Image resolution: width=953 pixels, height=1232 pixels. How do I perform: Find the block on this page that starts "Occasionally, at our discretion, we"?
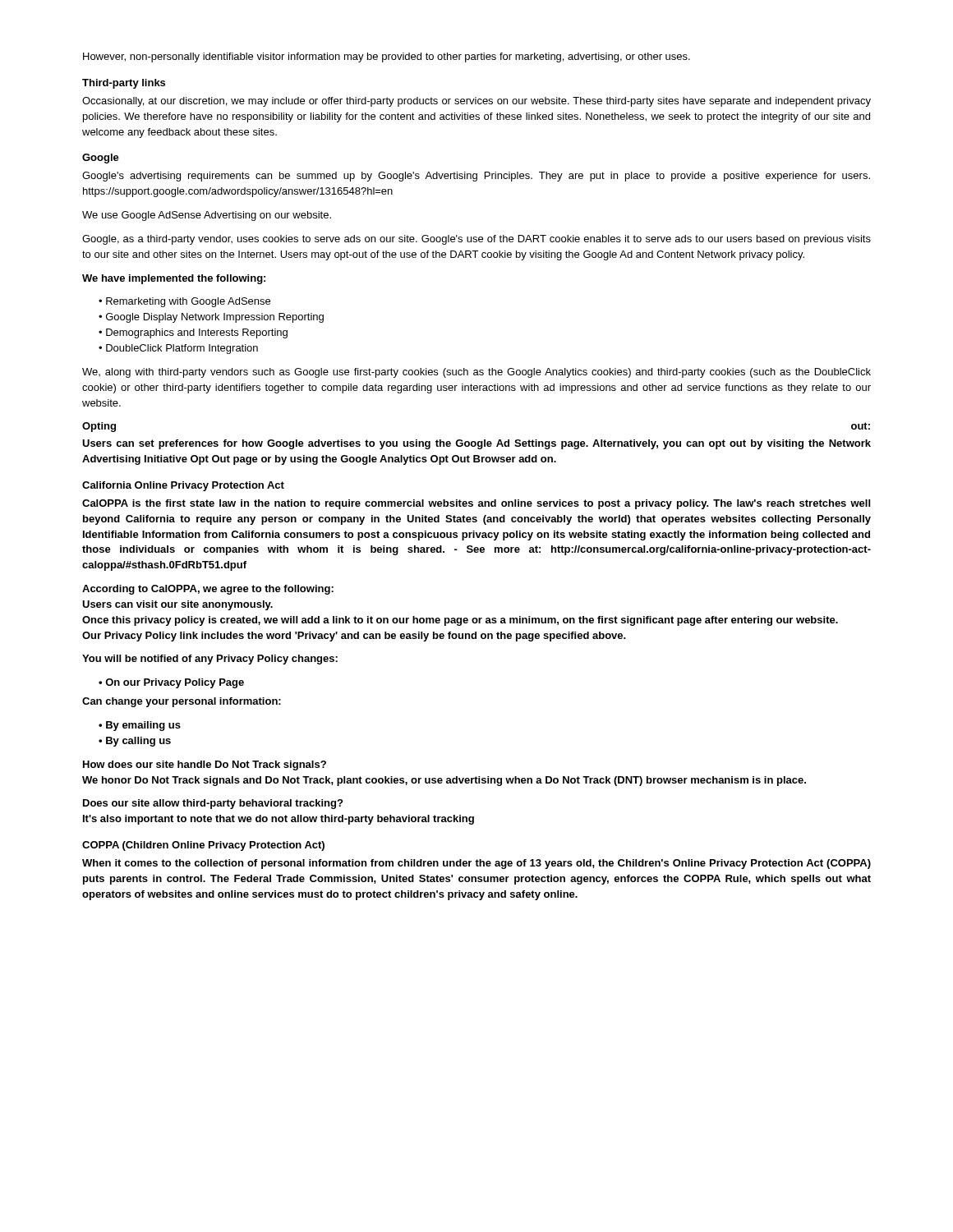pos(476,116)
